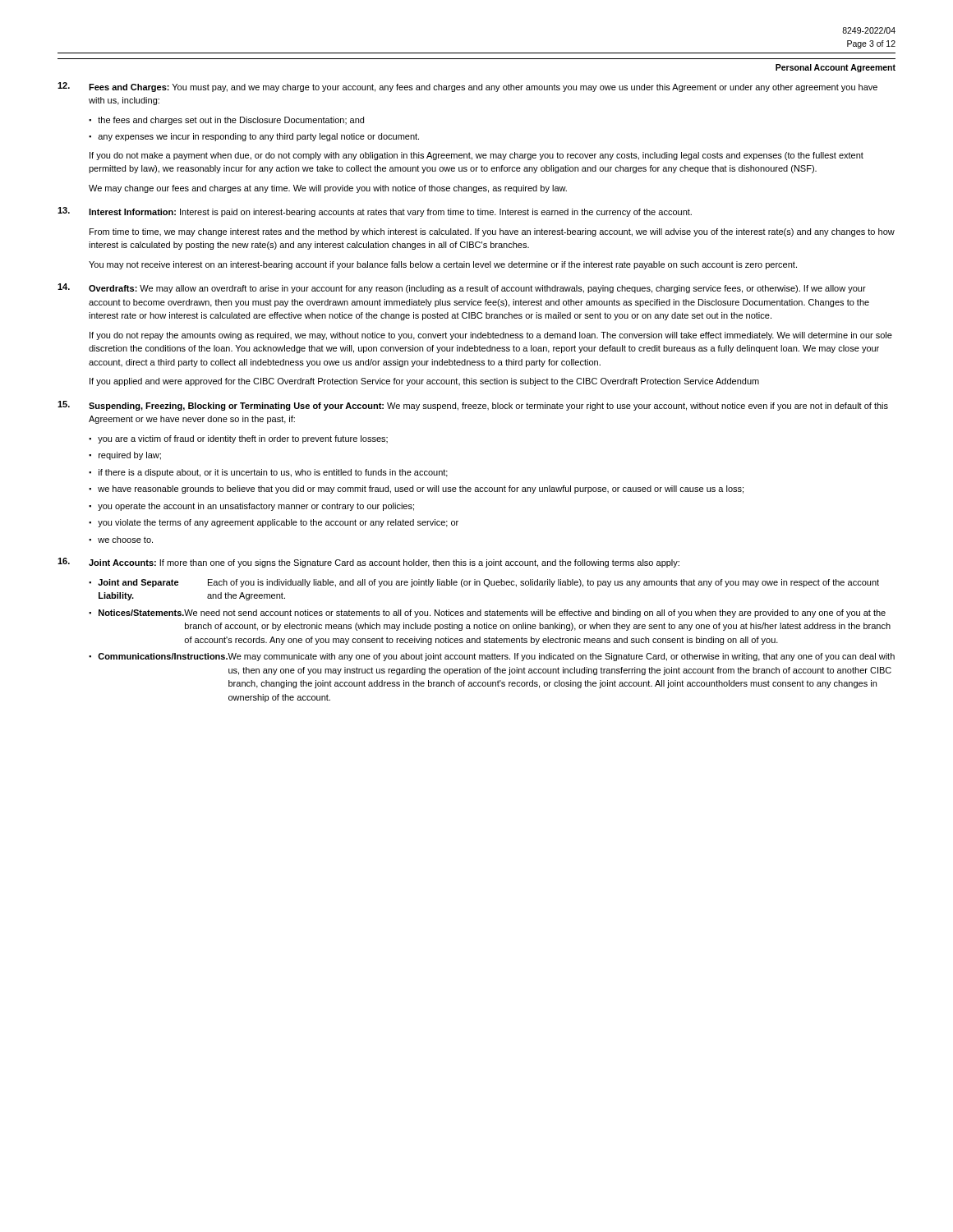Where is the passage that starts "the fees and charges set out in"?

(x=231, y=120)
